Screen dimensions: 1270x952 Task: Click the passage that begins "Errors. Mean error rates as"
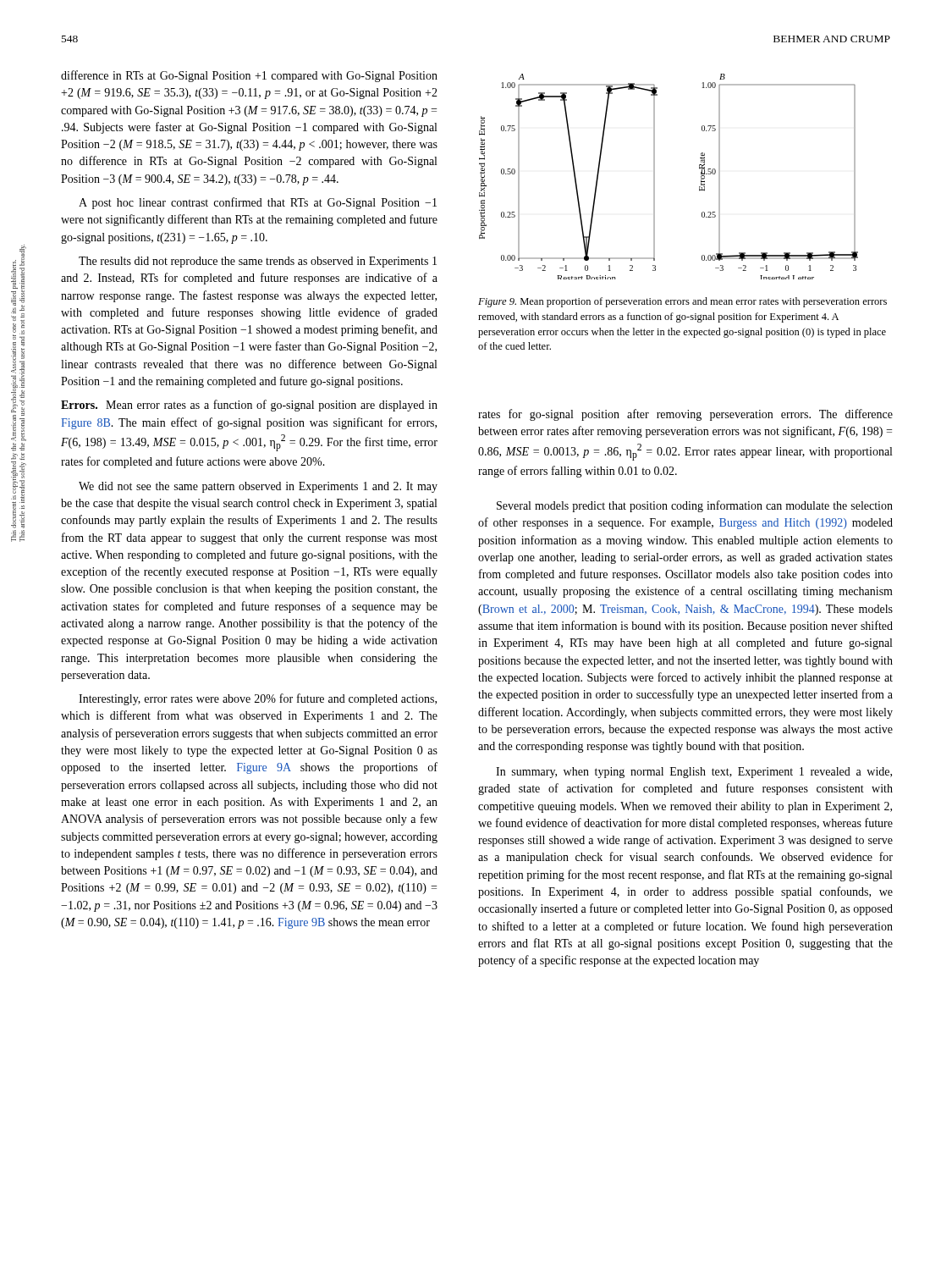(x=249, y=434)
